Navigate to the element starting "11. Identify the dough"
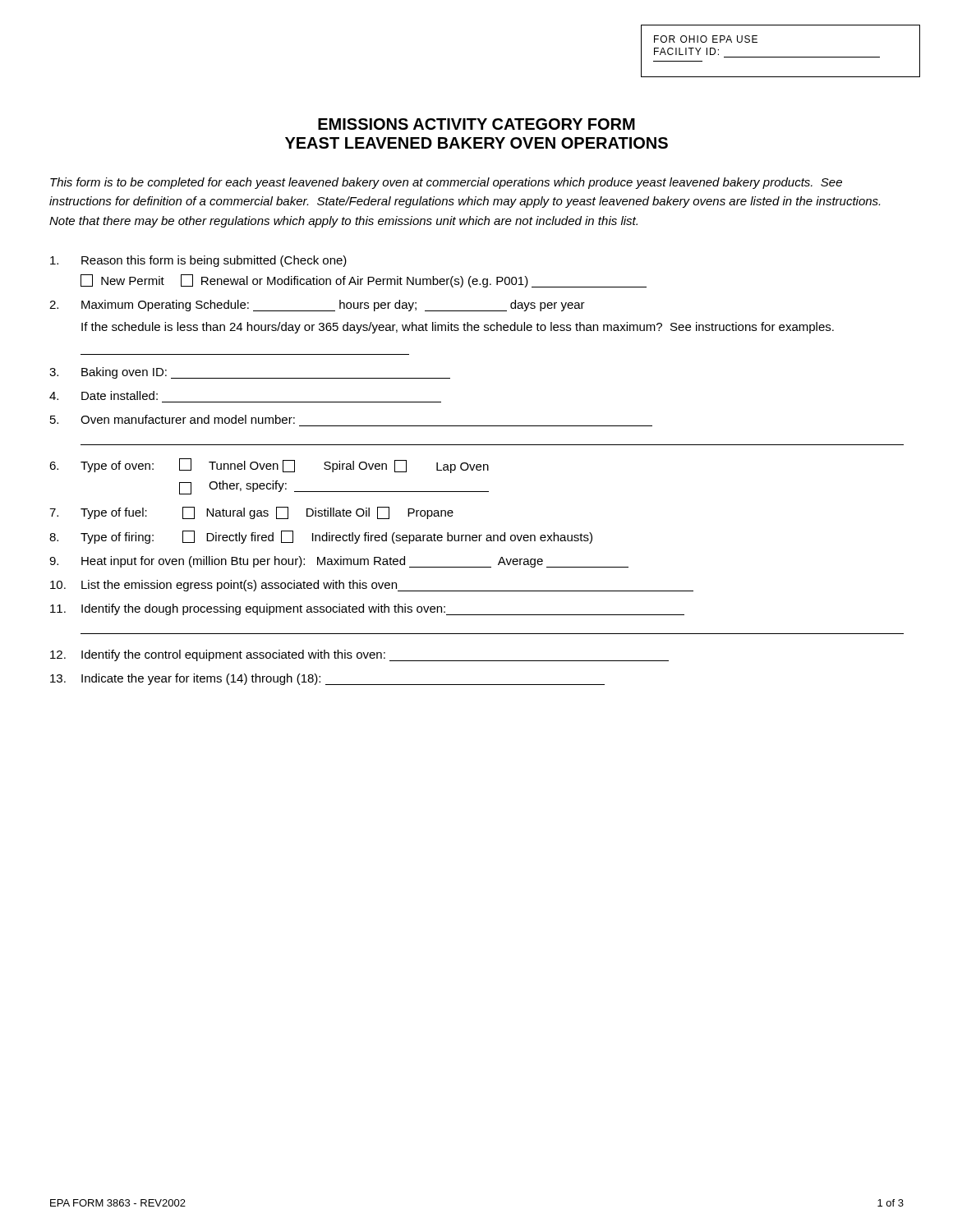 [x=476, y=618]
